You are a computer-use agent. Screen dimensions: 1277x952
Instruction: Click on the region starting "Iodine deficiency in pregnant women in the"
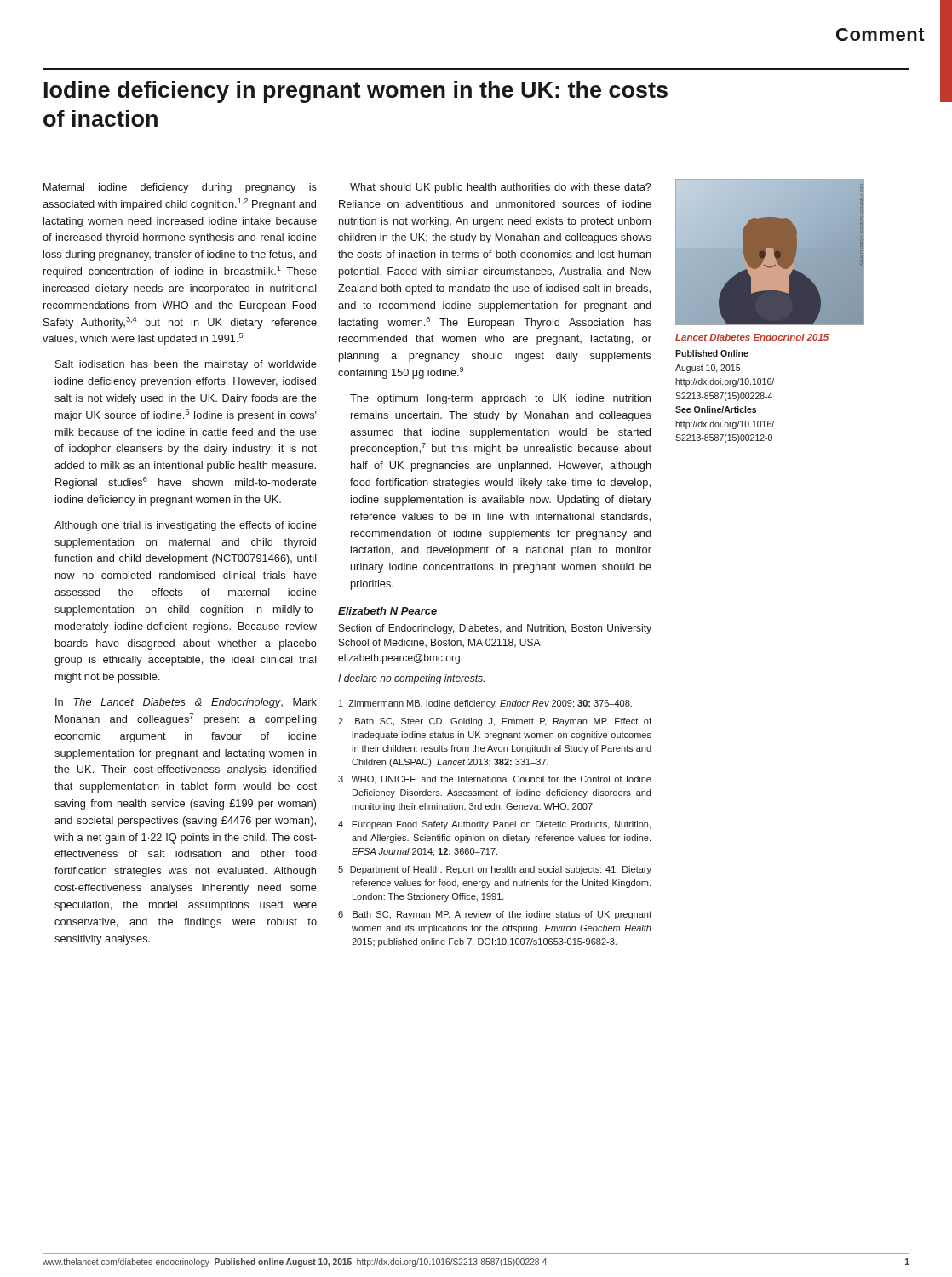(x=358, y=105)
